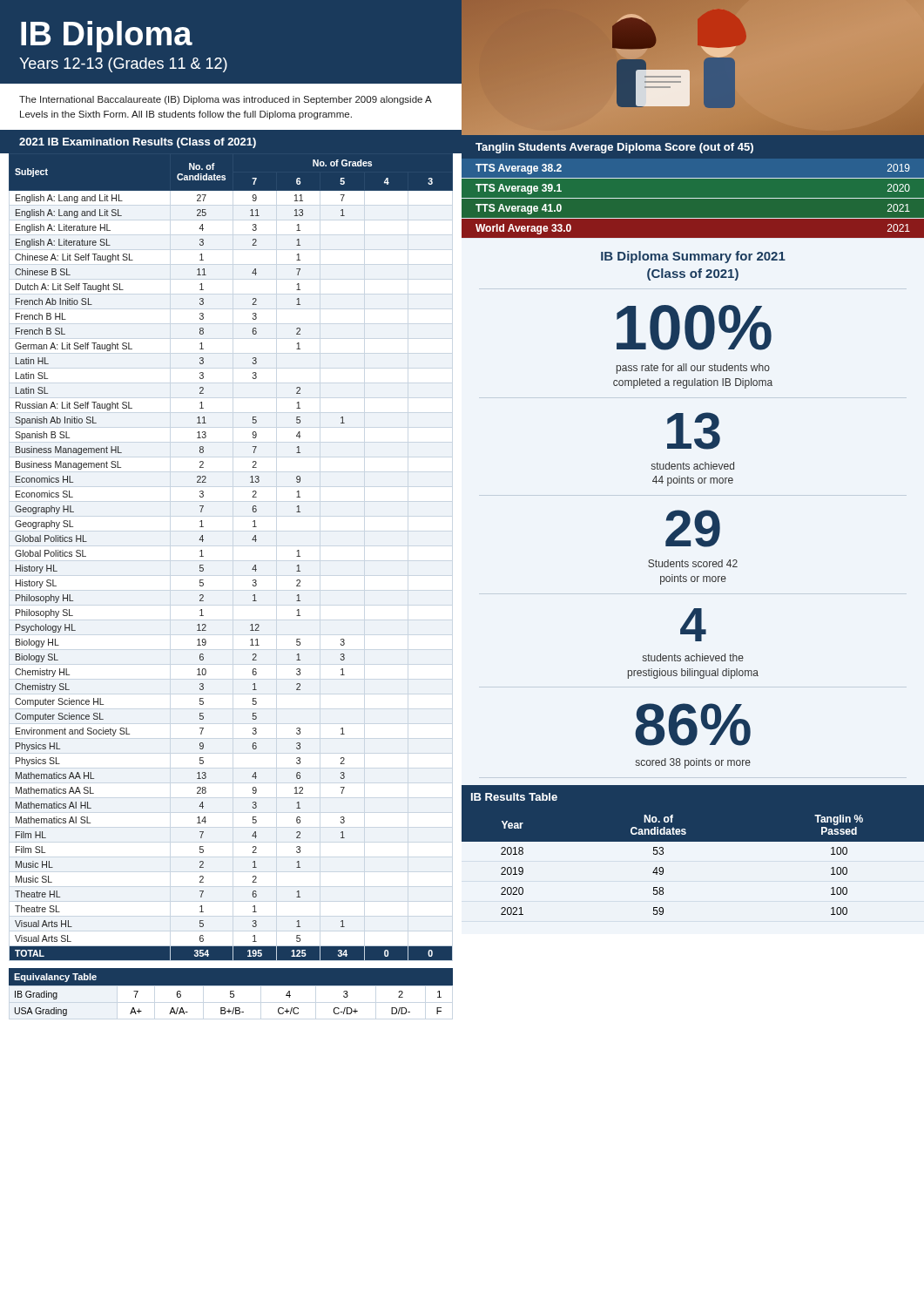Point to the block starting "86% scored 38 points or more"
This screenshot has width=924, height=1307.
(x=693, y=733)
